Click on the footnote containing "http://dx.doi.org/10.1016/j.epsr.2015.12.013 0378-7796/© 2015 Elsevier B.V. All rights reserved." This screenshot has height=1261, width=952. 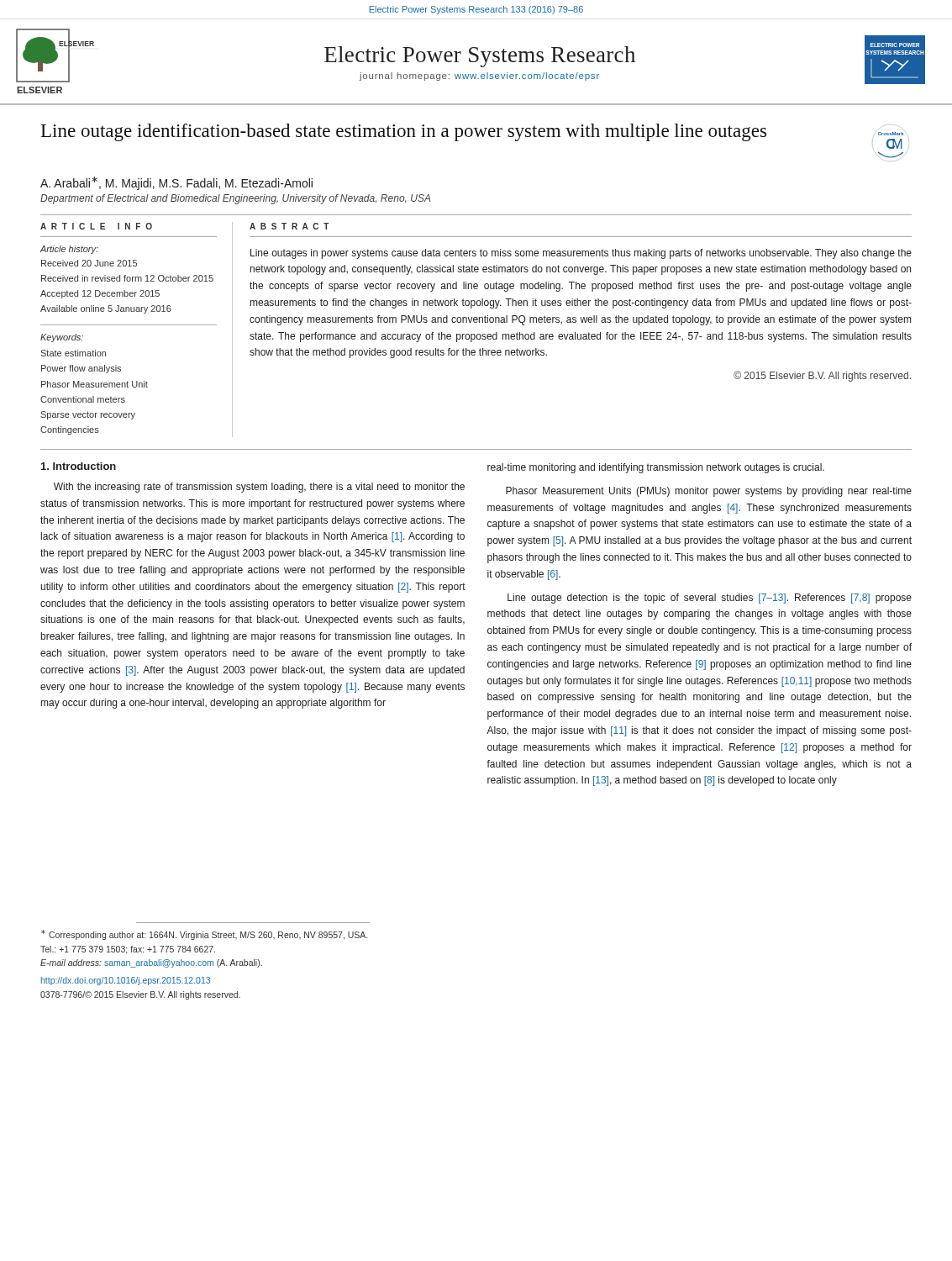[141, 987]
